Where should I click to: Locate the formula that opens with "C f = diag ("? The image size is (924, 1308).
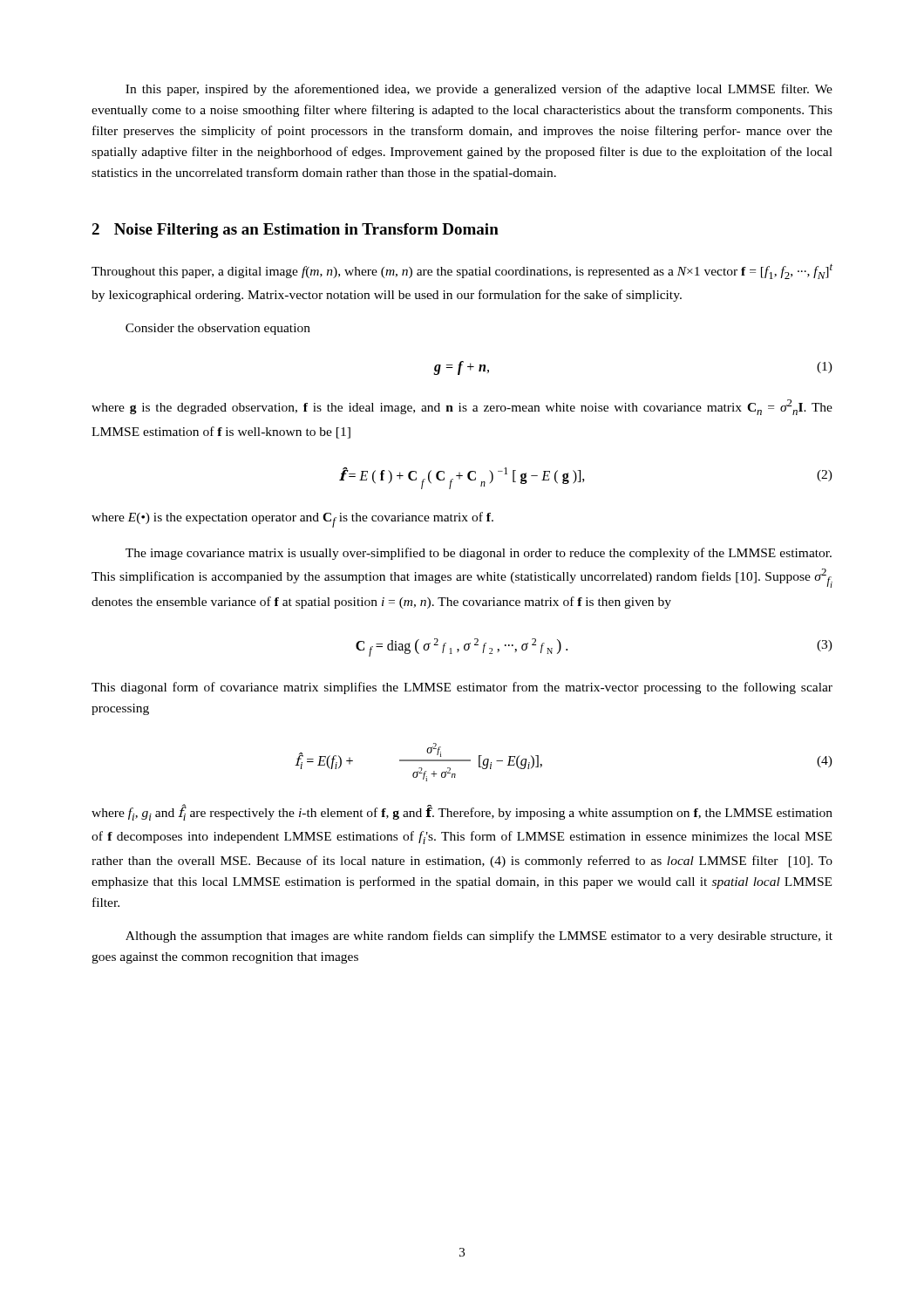[x=573, y=645]
